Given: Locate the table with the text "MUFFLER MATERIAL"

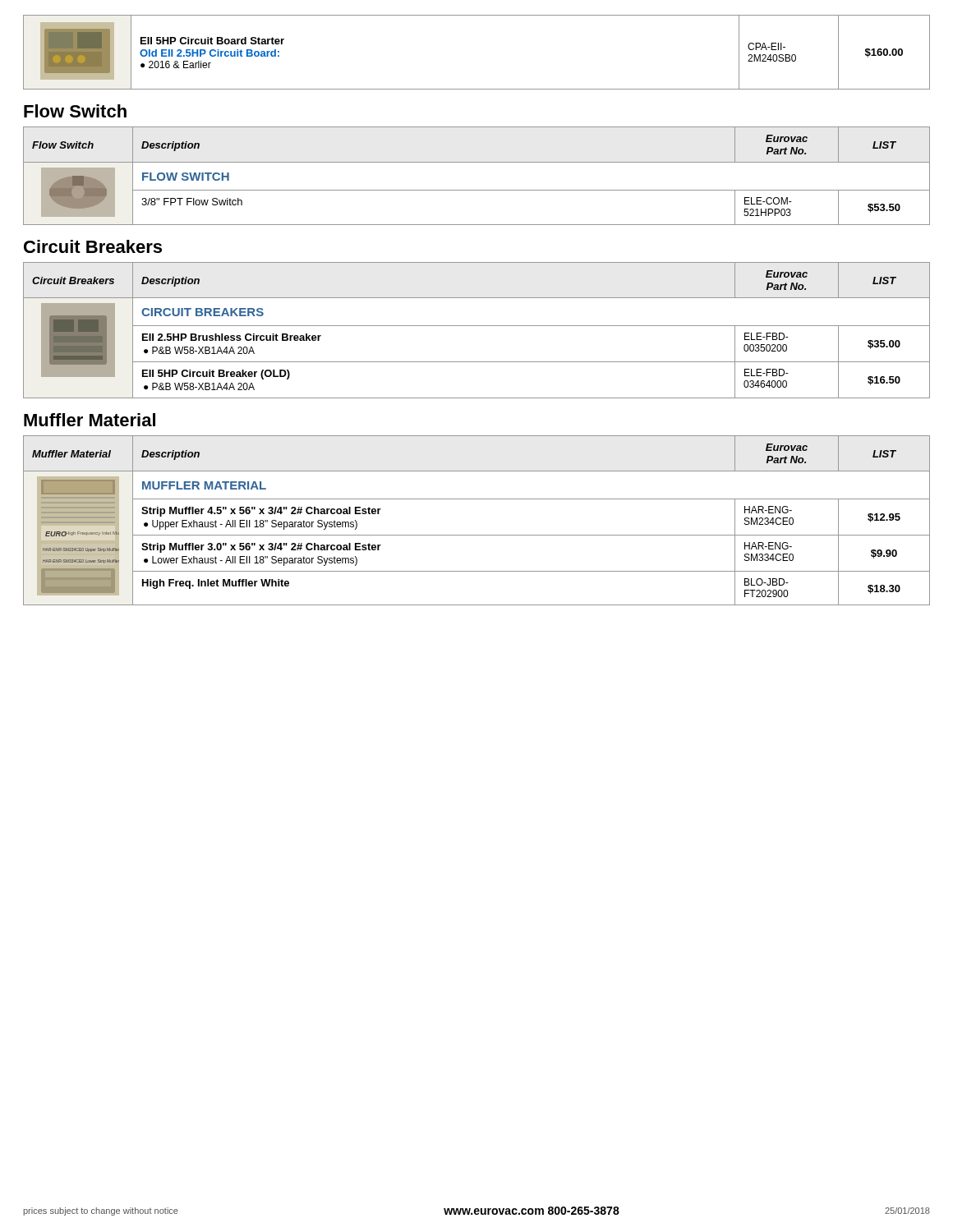Looking at the screenshot, I should coord(476,520).
